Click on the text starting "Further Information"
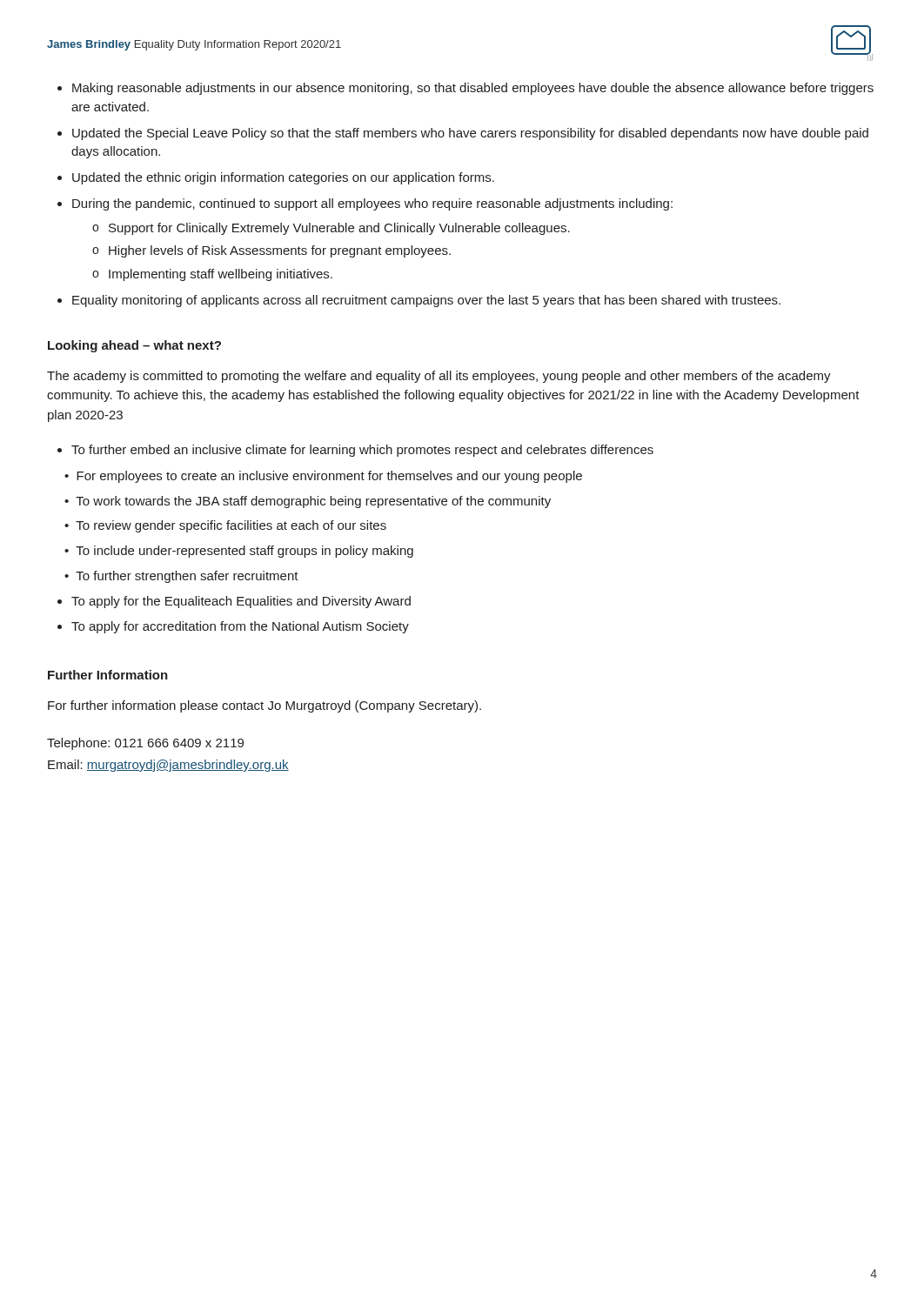This screenshot has width=924, height=1305. tap(108, 675)
